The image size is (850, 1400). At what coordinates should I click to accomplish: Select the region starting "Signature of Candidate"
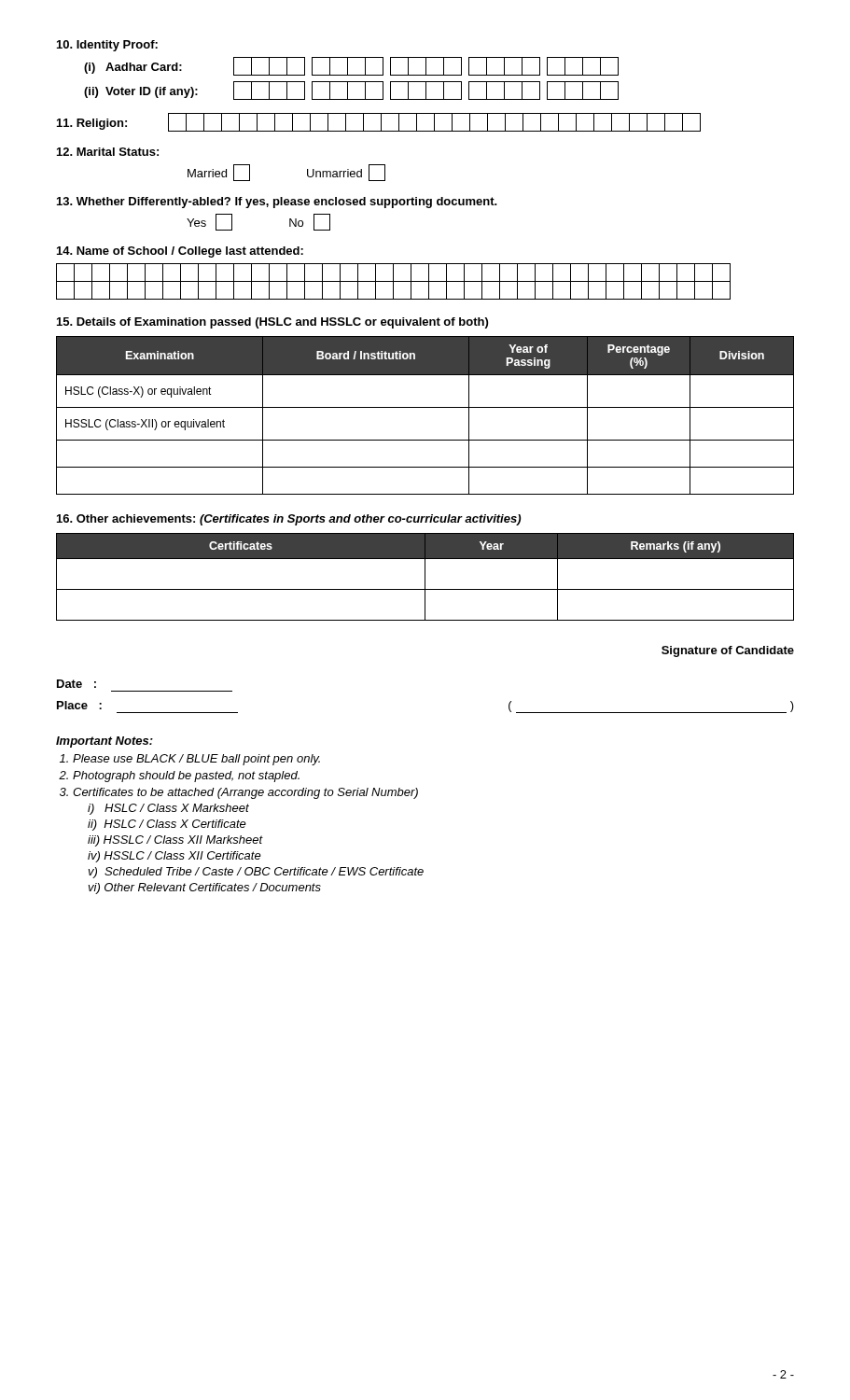(728, 650)
